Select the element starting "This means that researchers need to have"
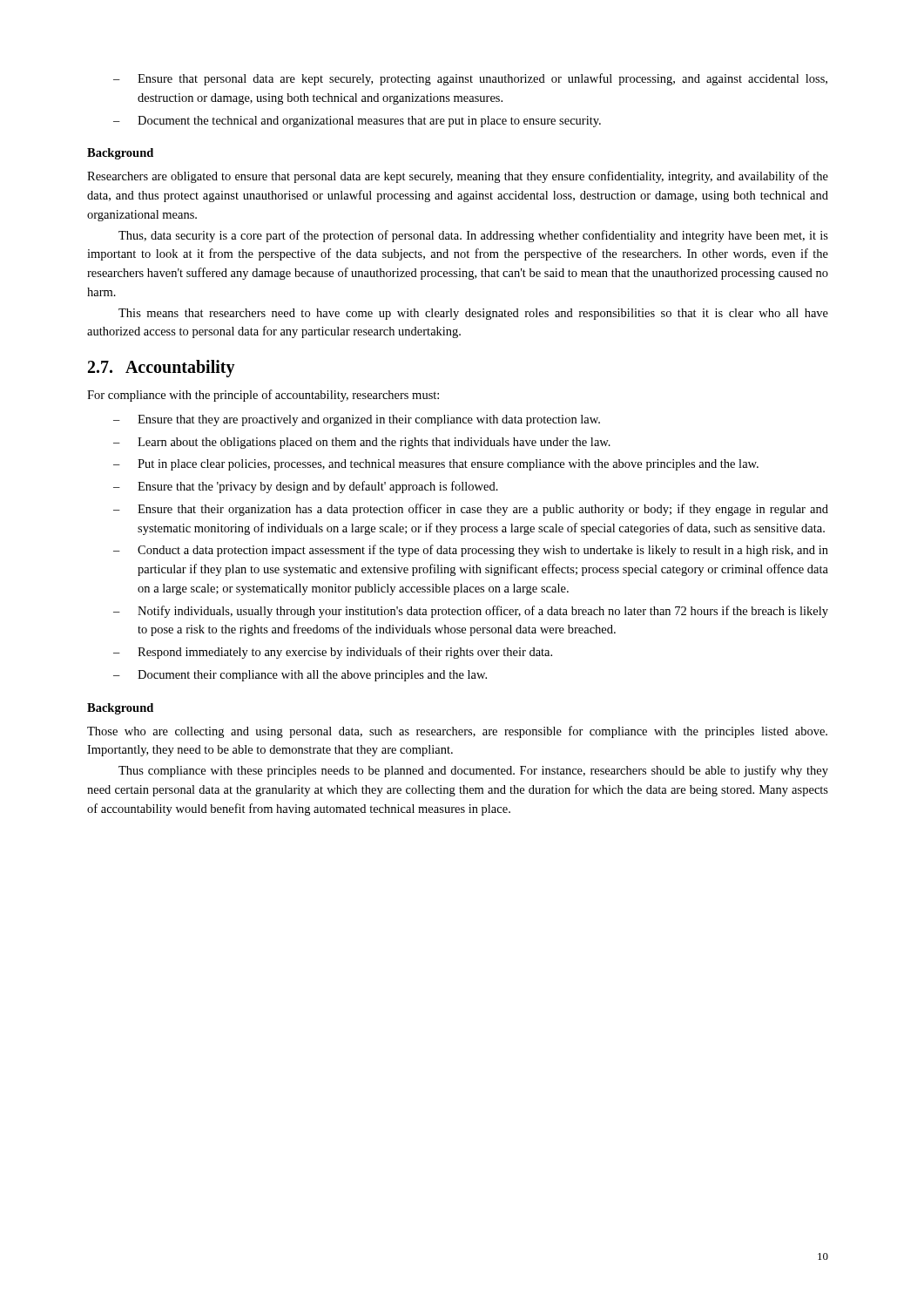This screenshot has height=1307, width=924. point(458,322)
